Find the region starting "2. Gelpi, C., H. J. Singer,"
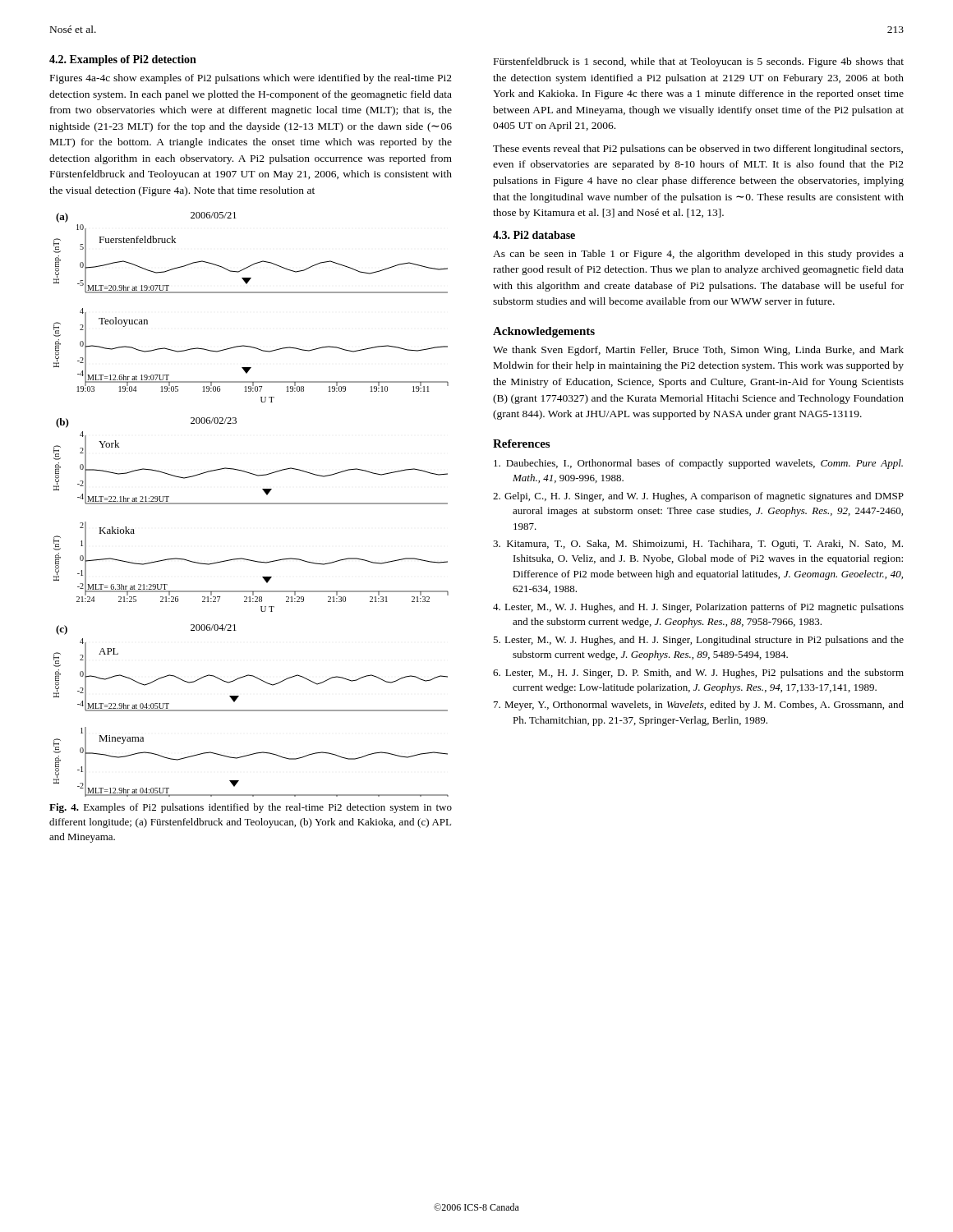This screenshot has width=953, height=1232. click(698, 511)
